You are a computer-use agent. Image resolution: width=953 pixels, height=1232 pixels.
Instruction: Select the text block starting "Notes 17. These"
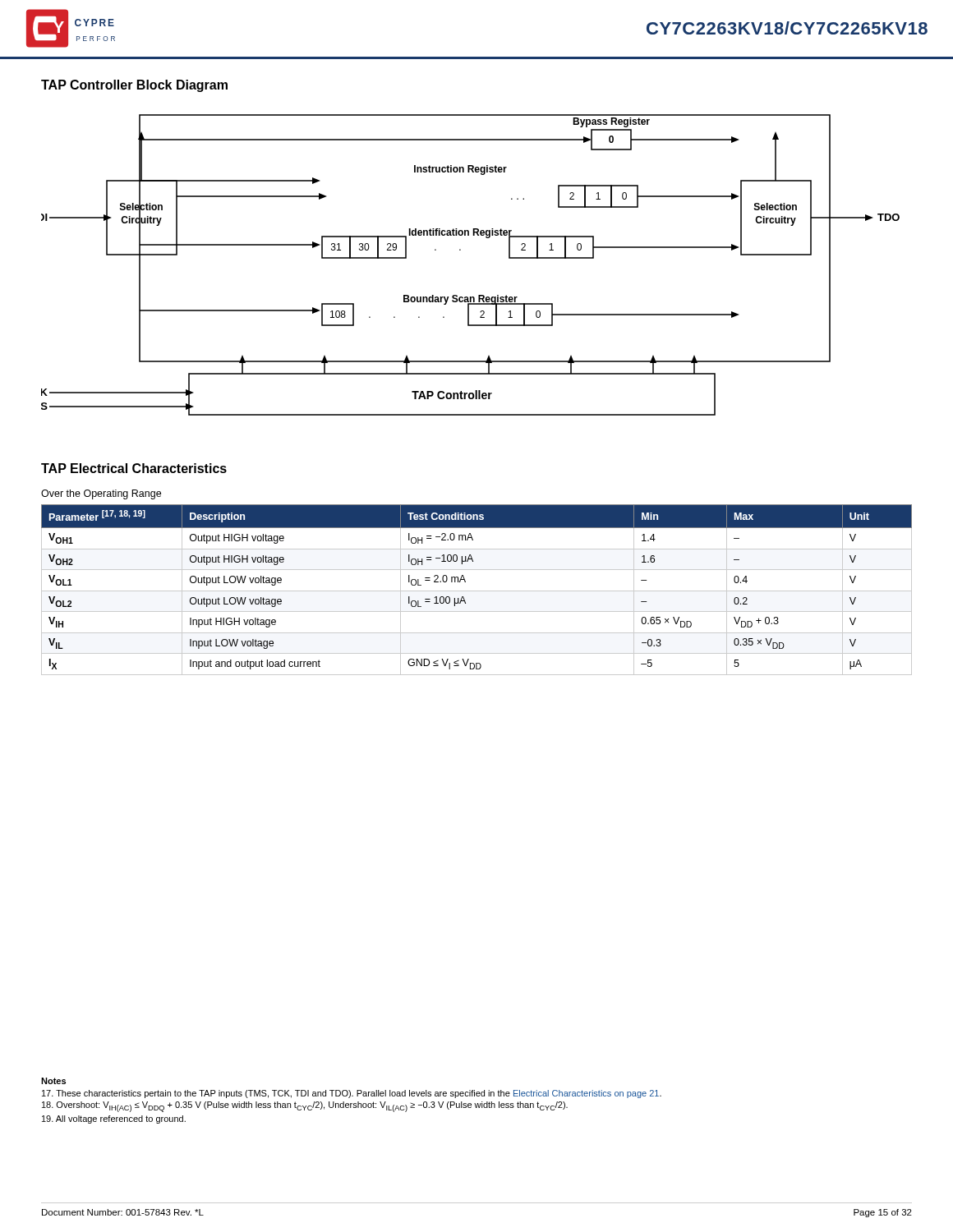tap(476, 1100)
